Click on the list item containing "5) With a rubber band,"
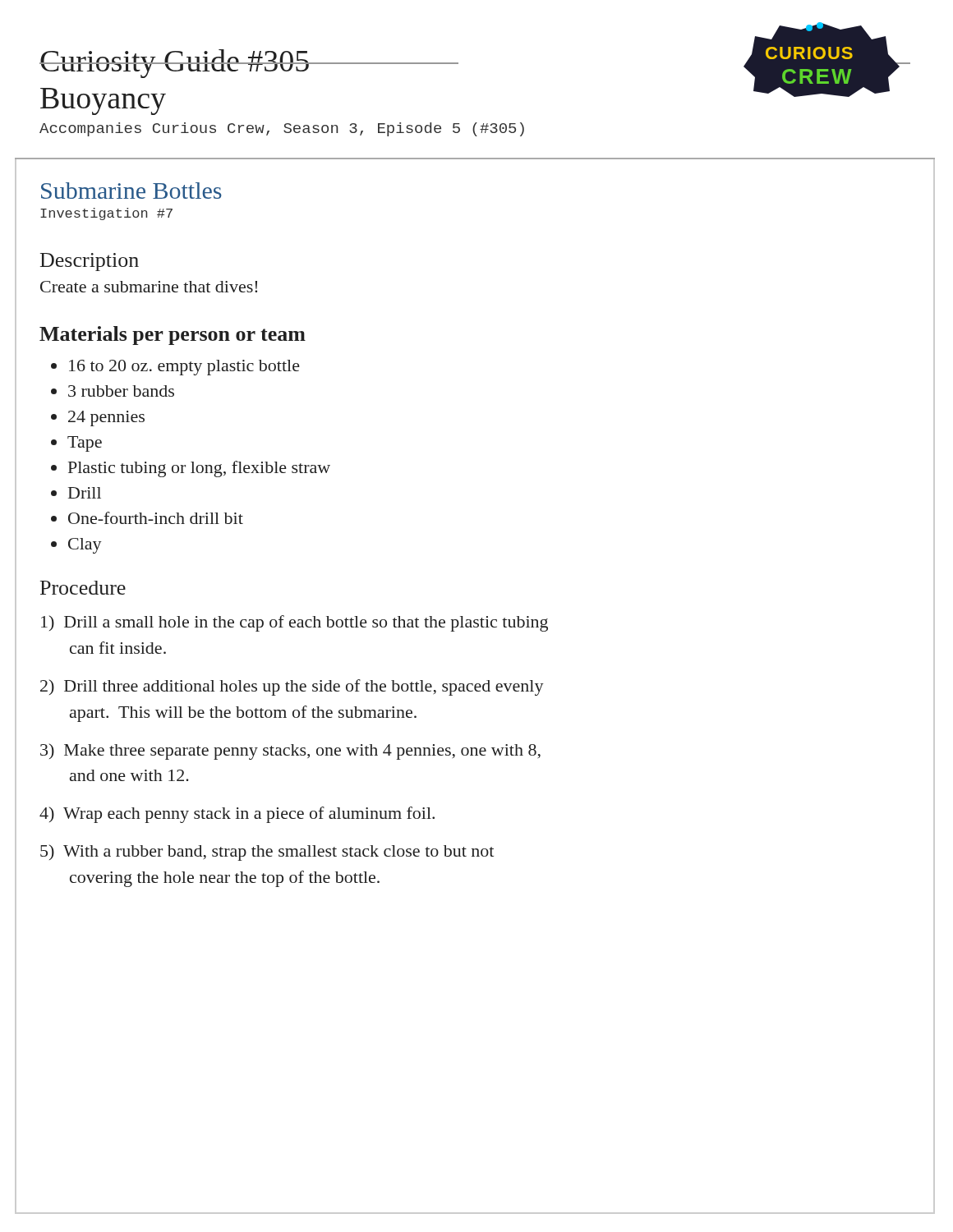Image resolution: width=953 pixels, height=1232 pixels. click(267, 865)
